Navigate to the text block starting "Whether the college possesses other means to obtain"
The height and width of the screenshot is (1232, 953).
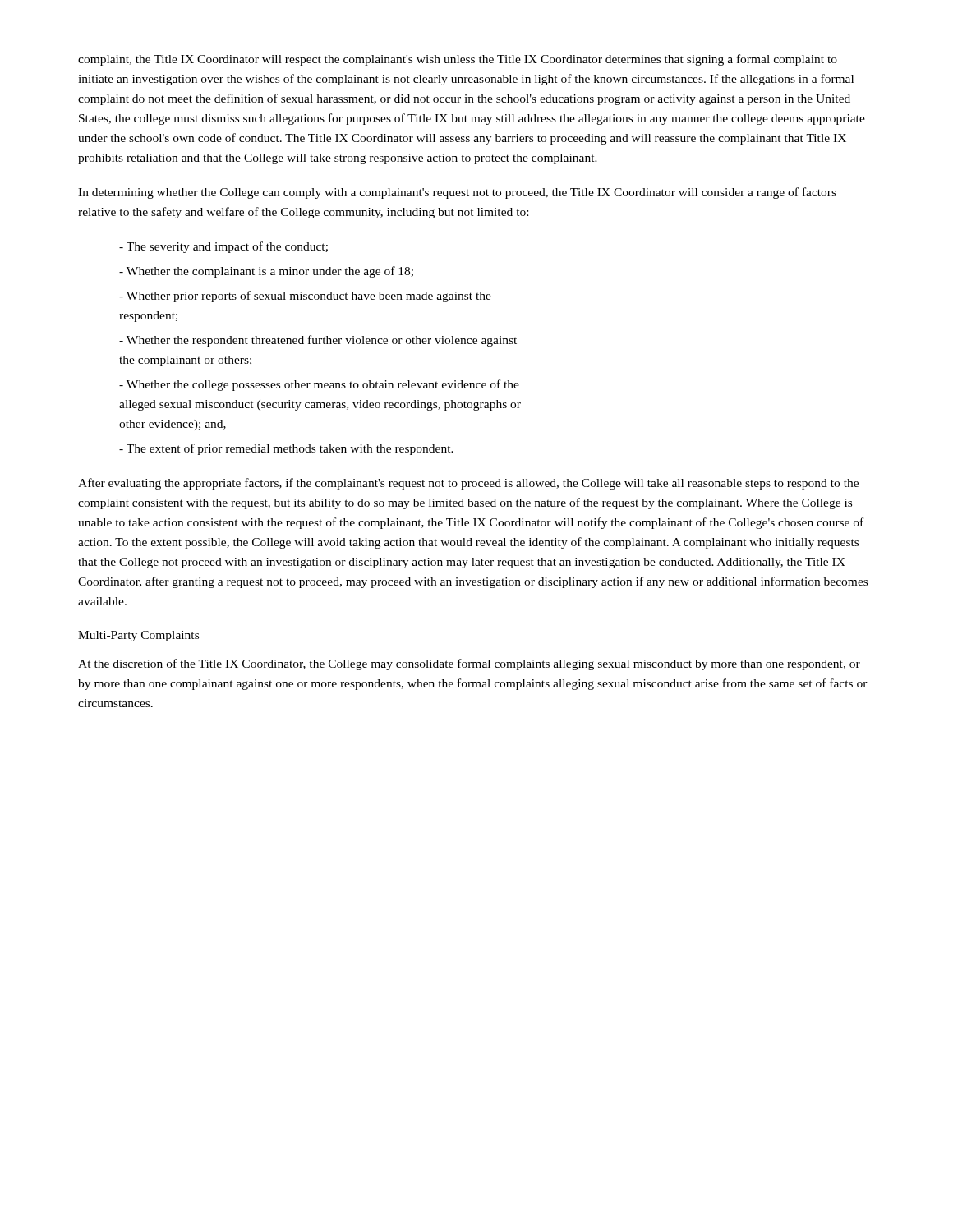(x=320, y=404)
